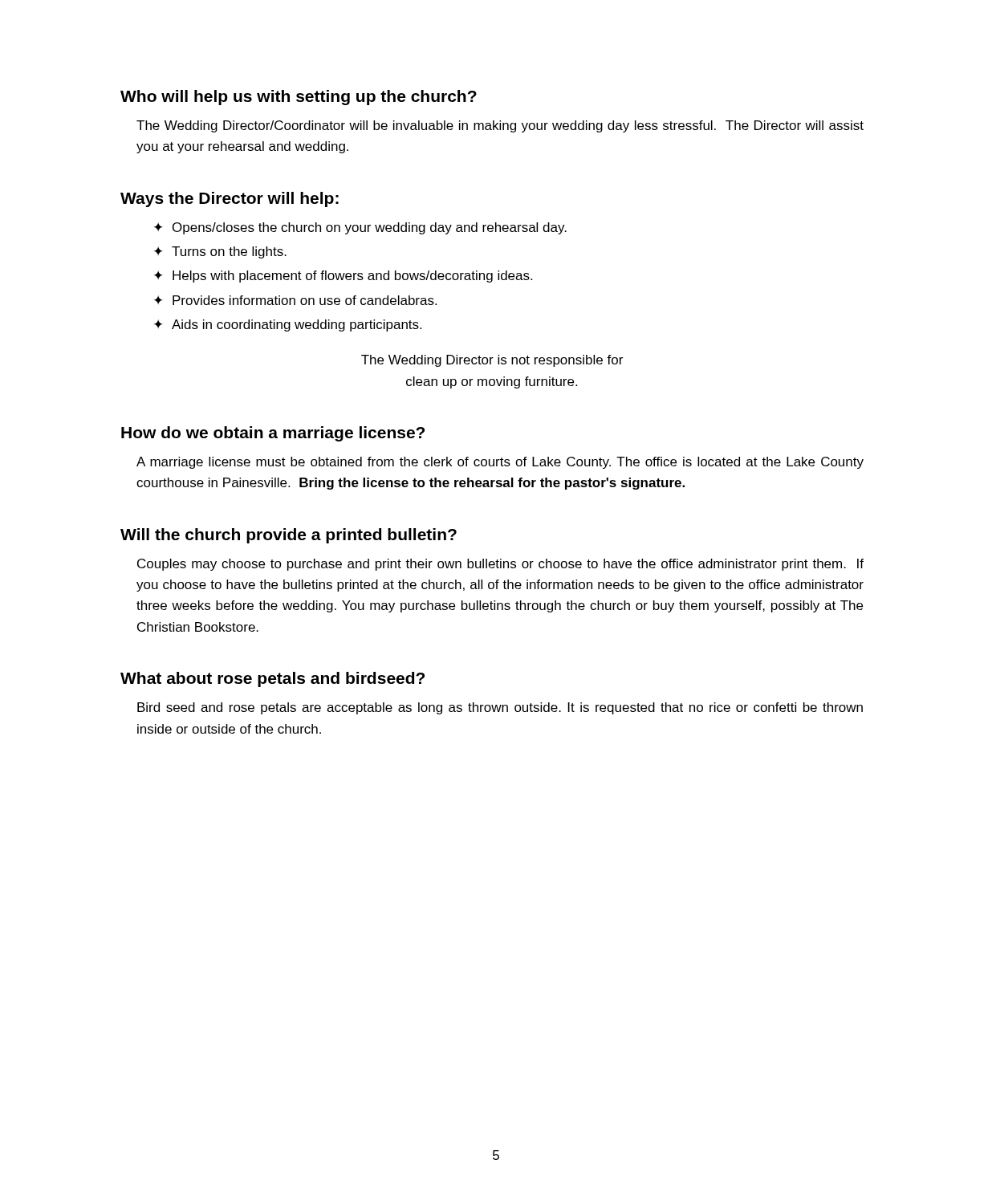Navigate to the block starting "What about rose petals and birdseed?"
Image resolution: width=992 pixels, height=1204 pixels.
[273, 678]
